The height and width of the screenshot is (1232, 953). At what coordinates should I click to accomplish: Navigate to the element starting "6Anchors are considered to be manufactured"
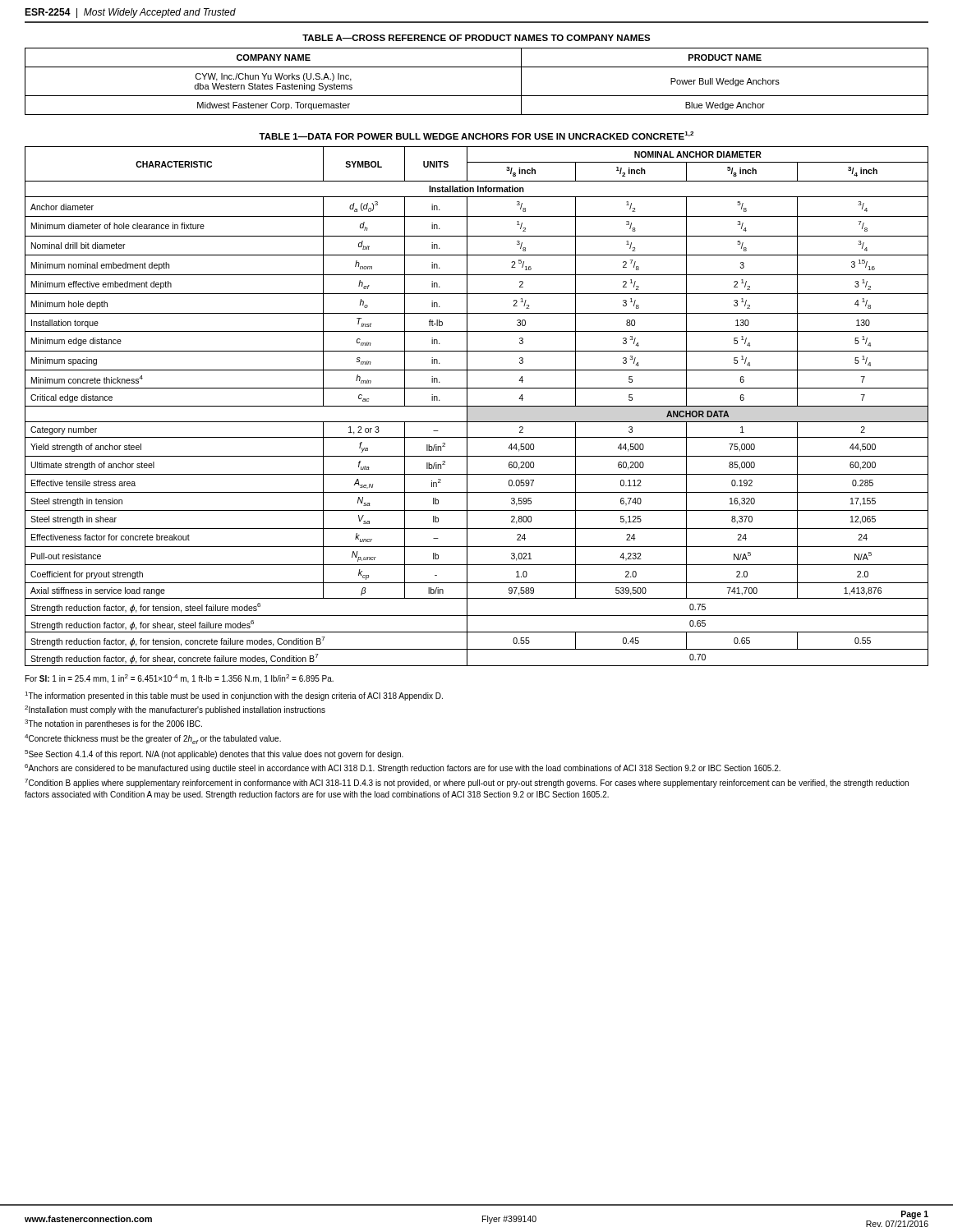pyautogui.click(x=403, y=768)
